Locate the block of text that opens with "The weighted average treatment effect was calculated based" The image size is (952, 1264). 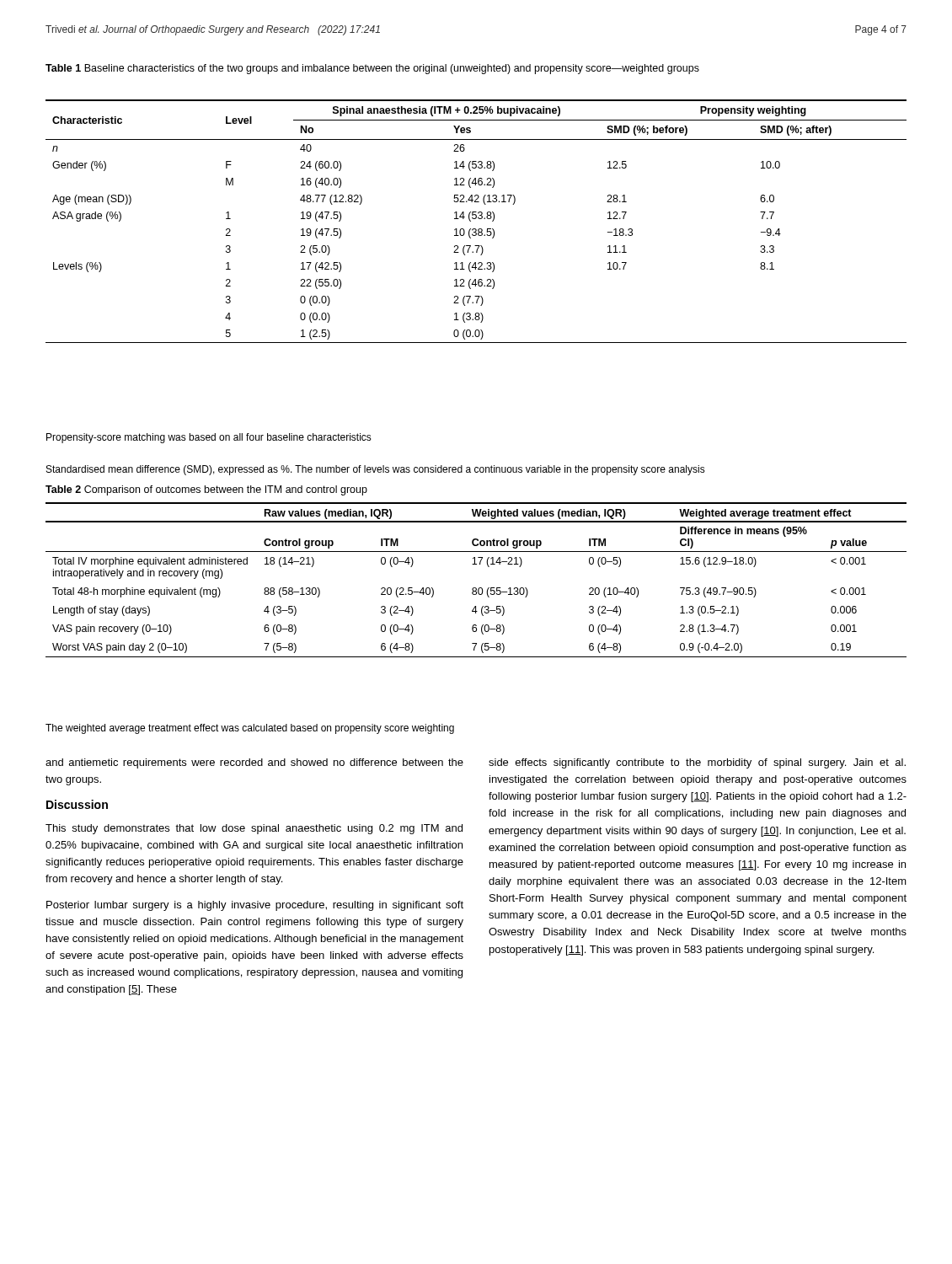pos(250,728)
